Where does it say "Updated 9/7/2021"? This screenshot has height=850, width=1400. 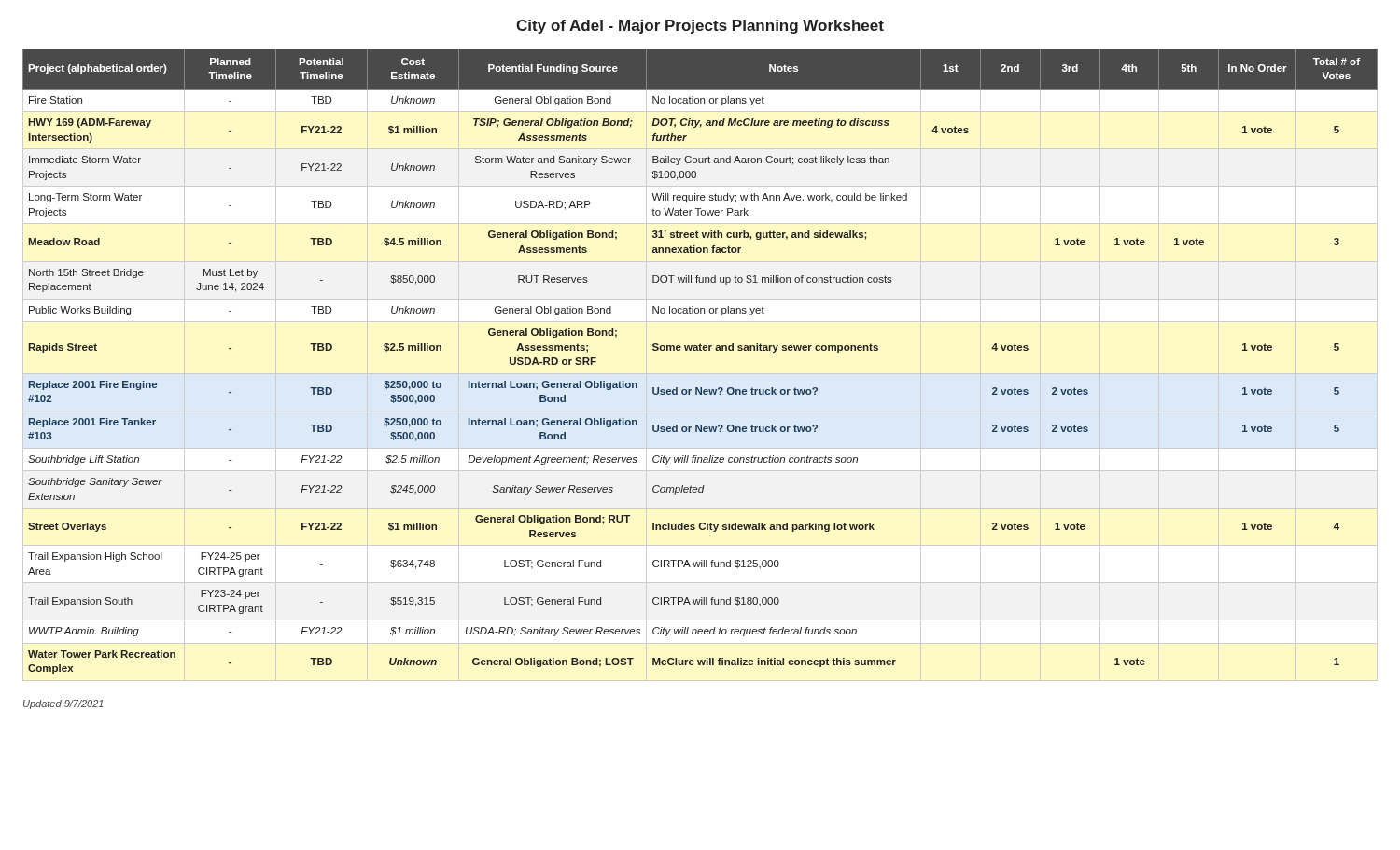click(x=63, y=703)
